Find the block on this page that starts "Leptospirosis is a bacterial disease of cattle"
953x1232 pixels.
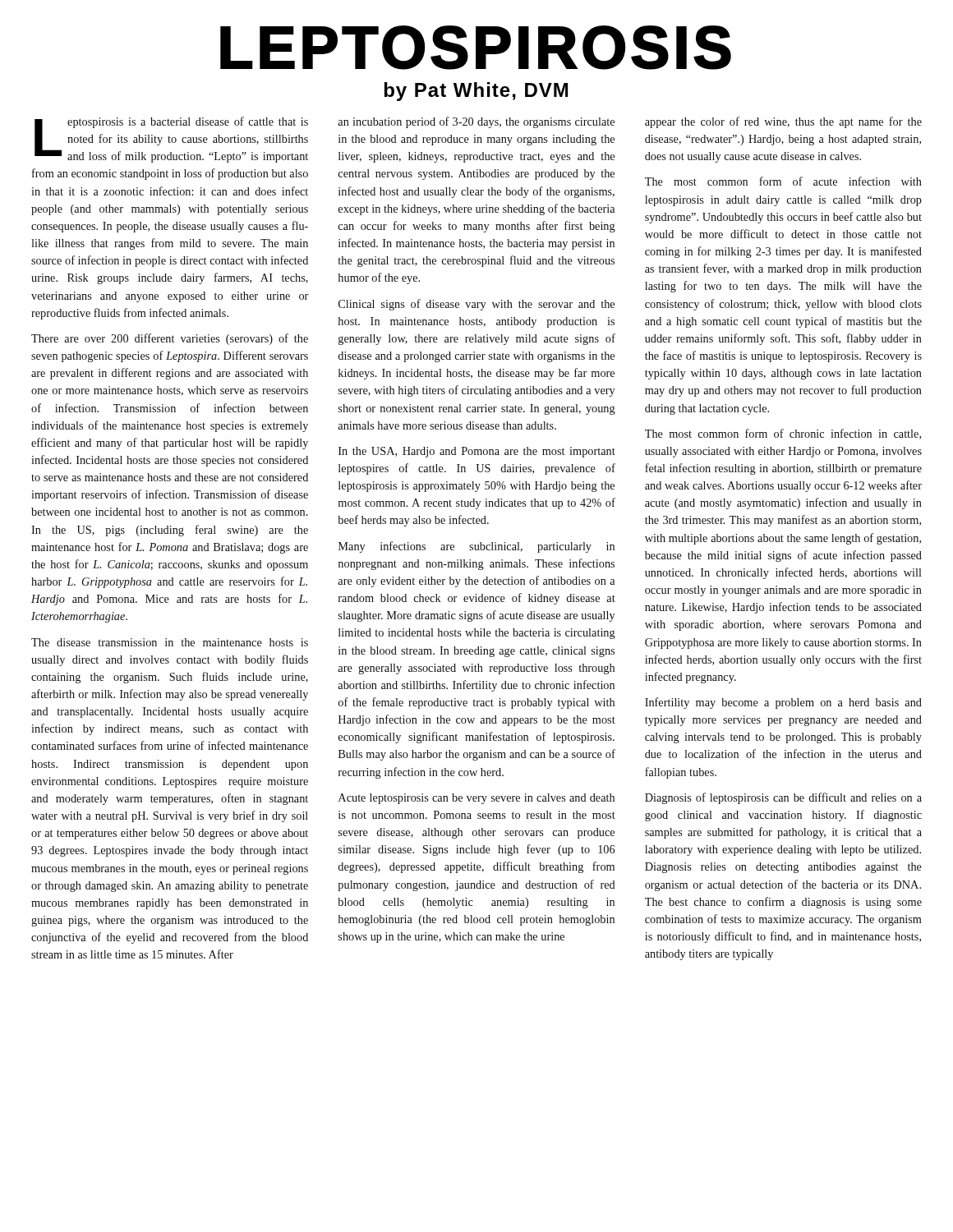tap(170, 216)
